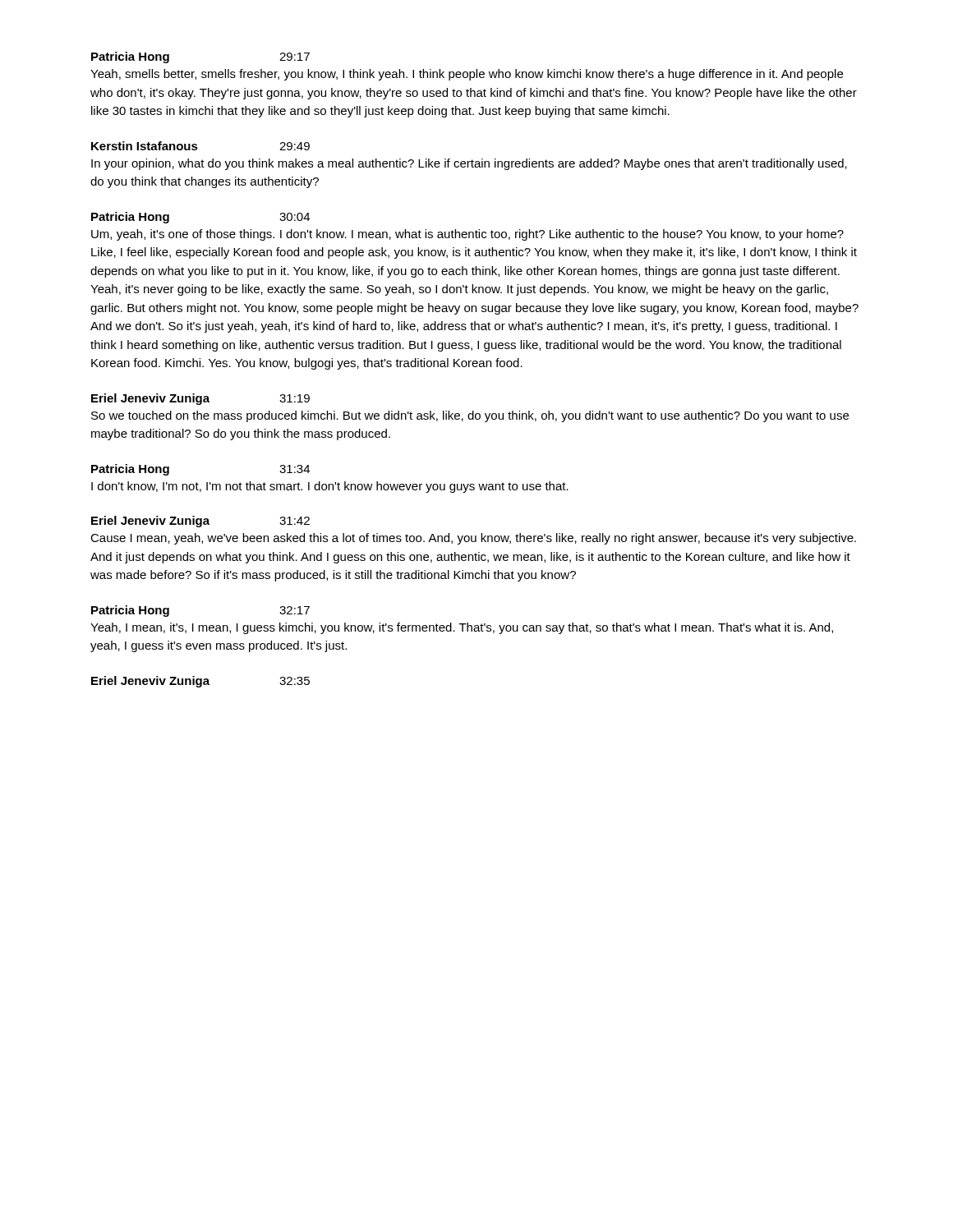Find the region starting "I don't know,"
This screenshot has width=953, height=1232.
click(x=330, y=485)
